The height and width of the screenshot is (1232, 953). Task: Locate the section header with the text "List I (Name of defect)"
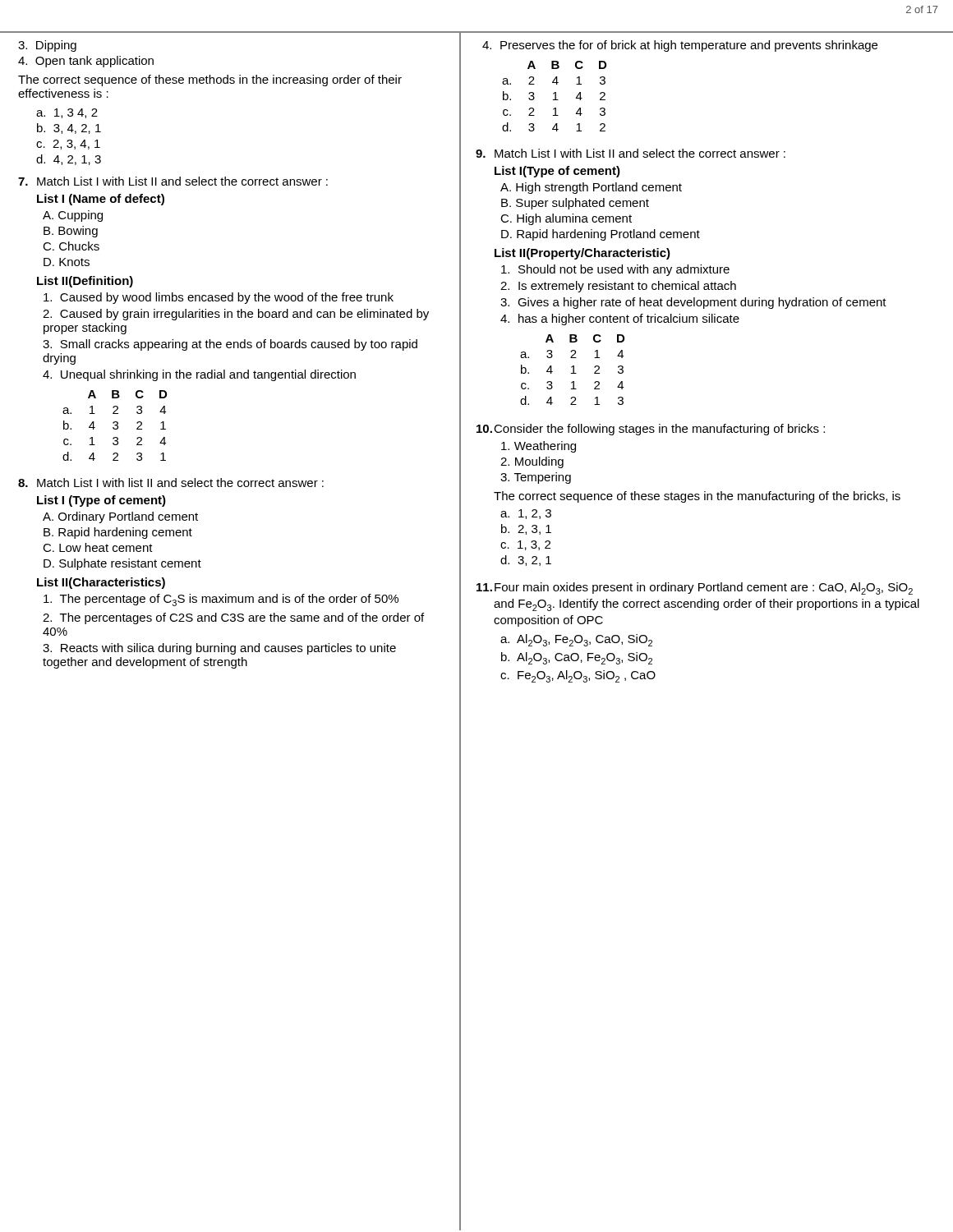tap(100, 198)
